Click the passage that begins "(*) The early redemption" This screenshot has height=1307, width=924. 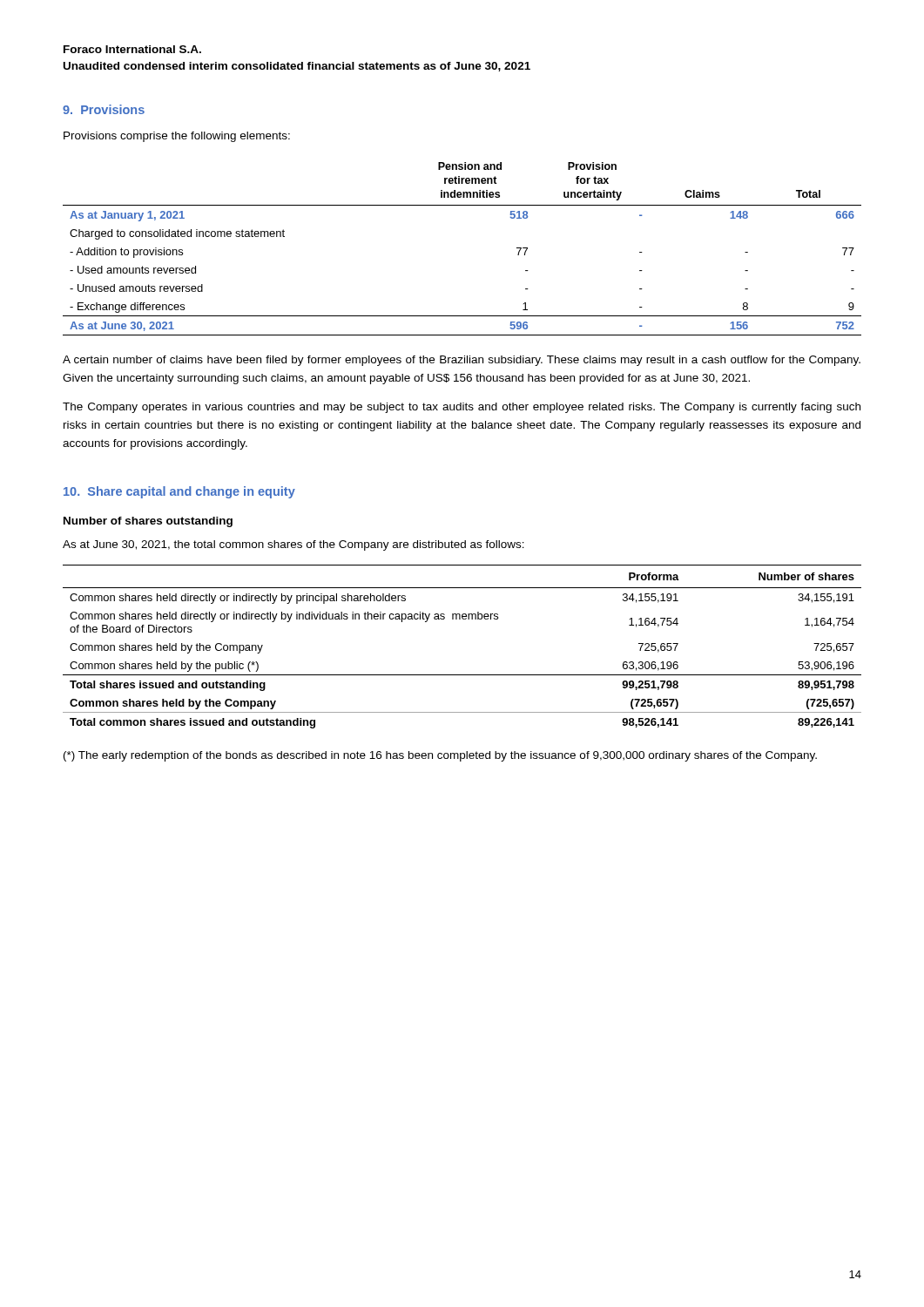[x=440, y=755]
